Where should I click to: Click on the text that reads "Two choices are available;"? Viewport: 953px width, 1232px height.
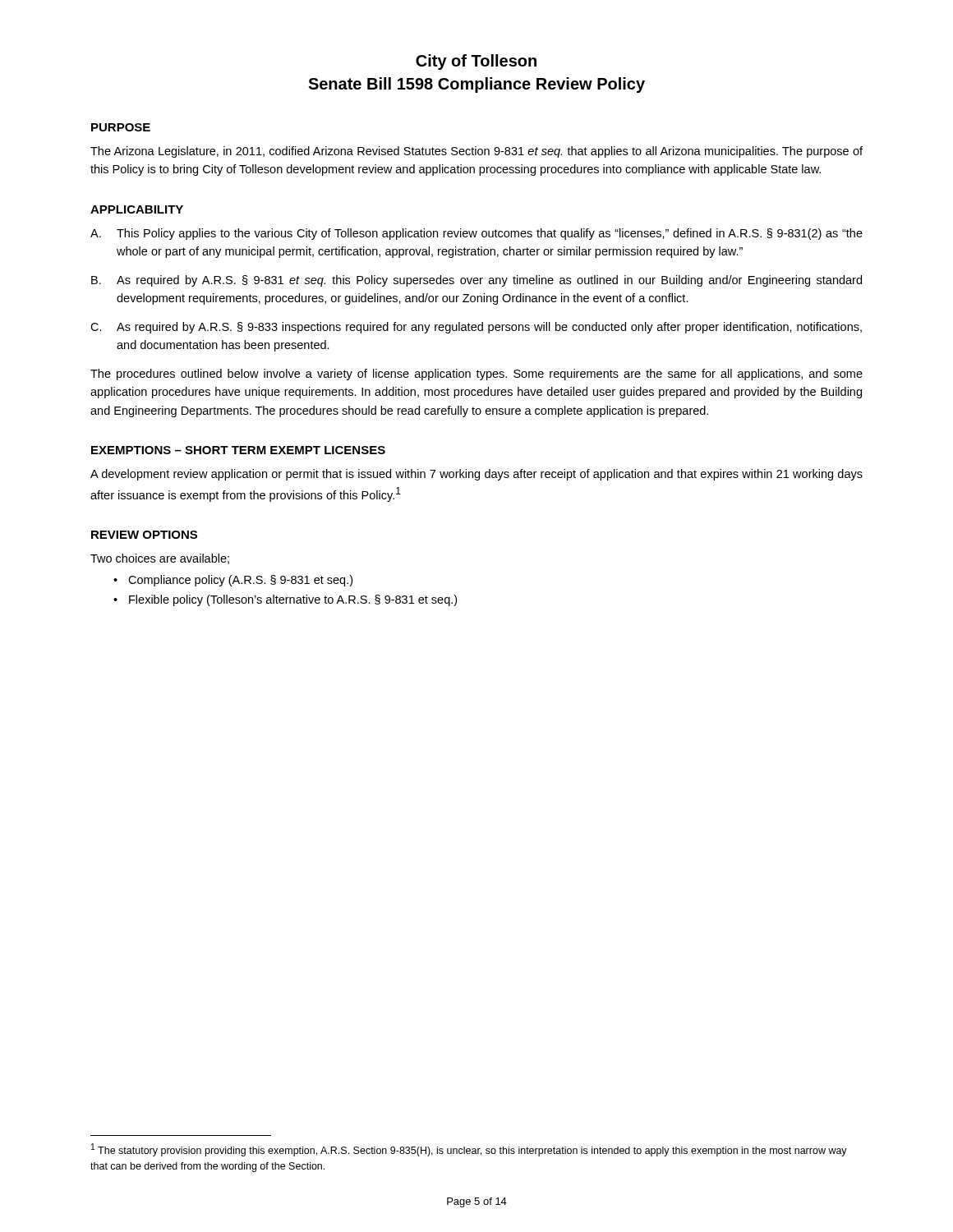(x=160, y=558)
